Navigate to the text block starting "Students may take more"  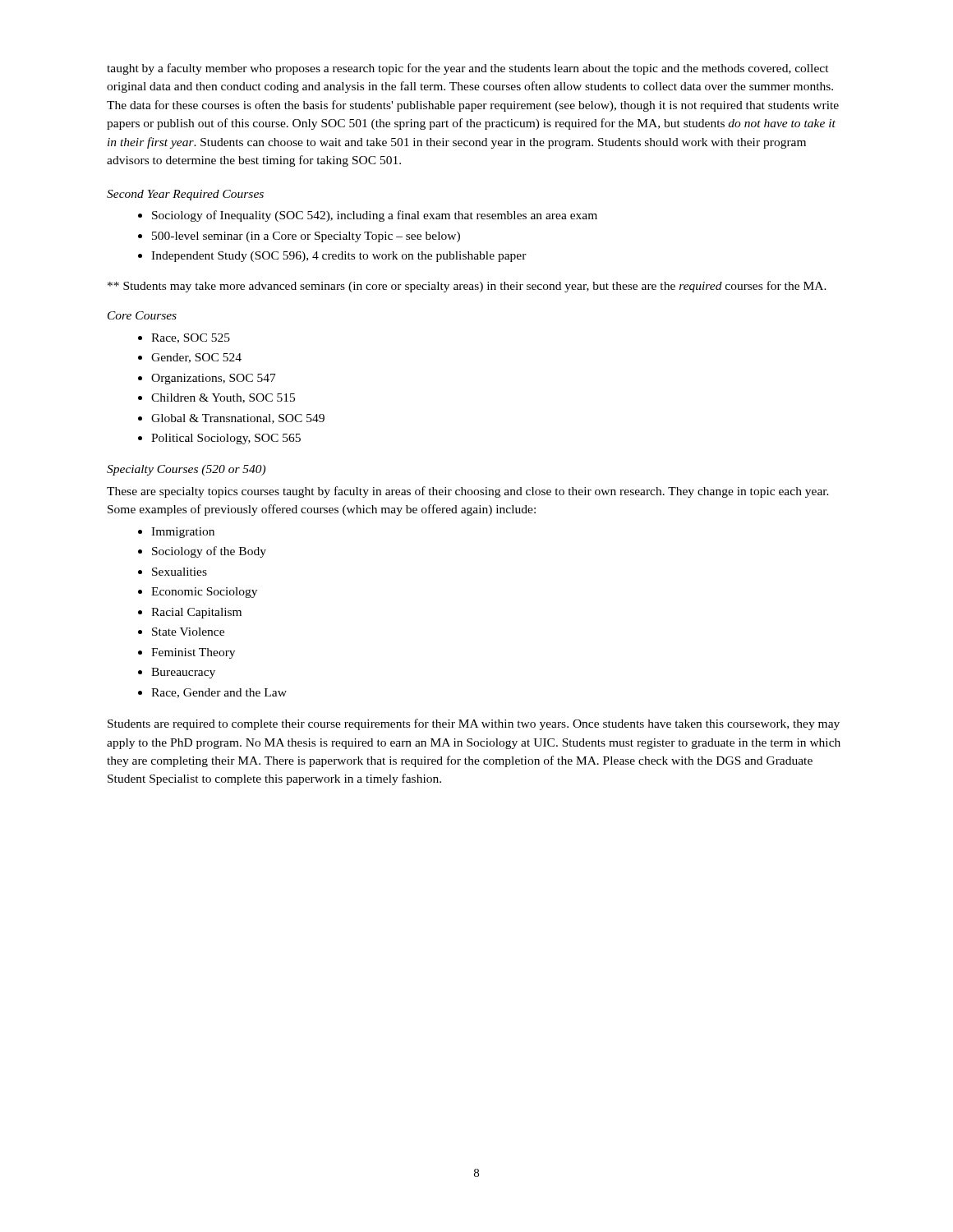(467, 285)
